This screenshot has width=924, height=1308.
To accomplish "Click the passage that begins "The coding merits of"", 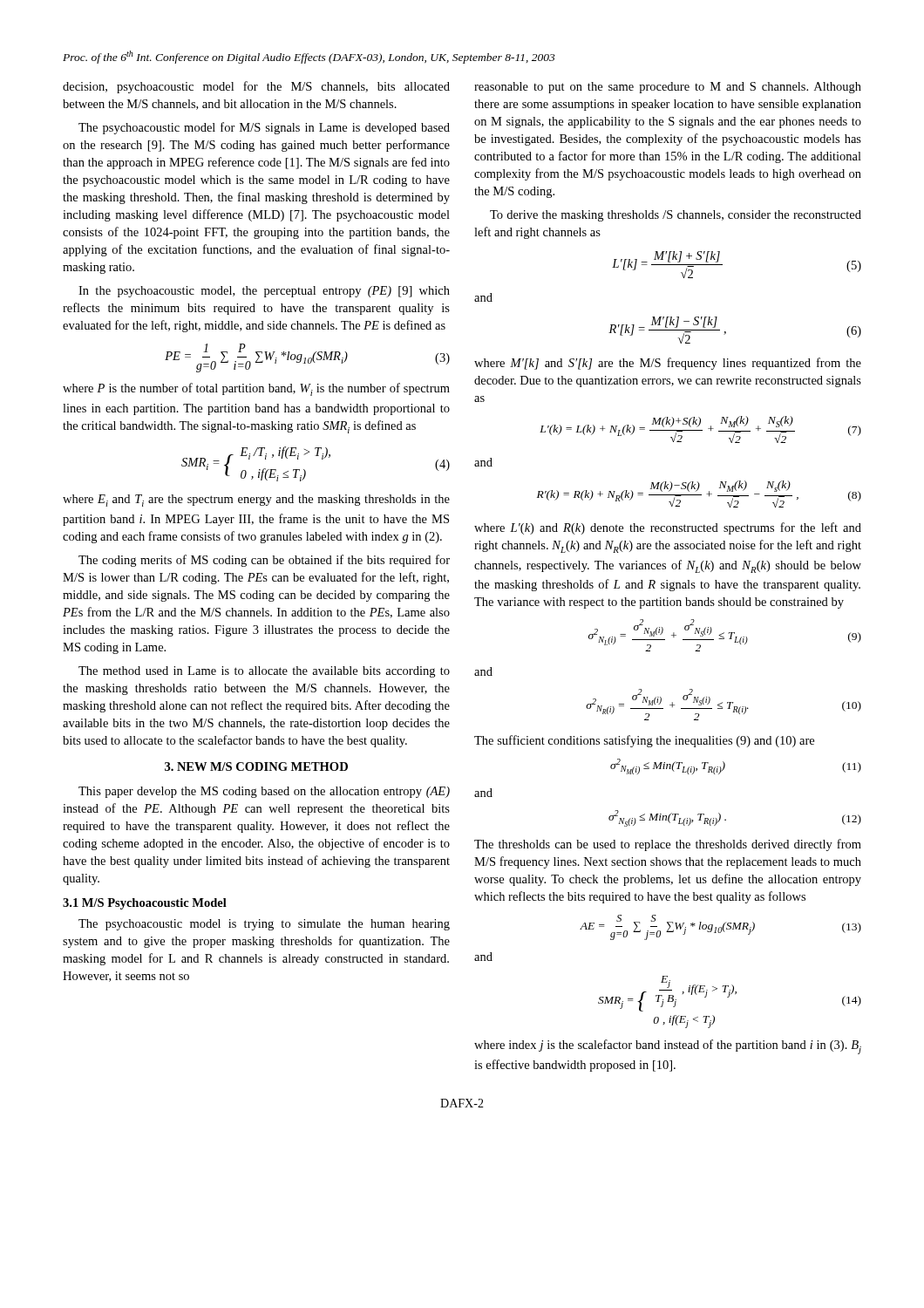I will pos(256,603).
